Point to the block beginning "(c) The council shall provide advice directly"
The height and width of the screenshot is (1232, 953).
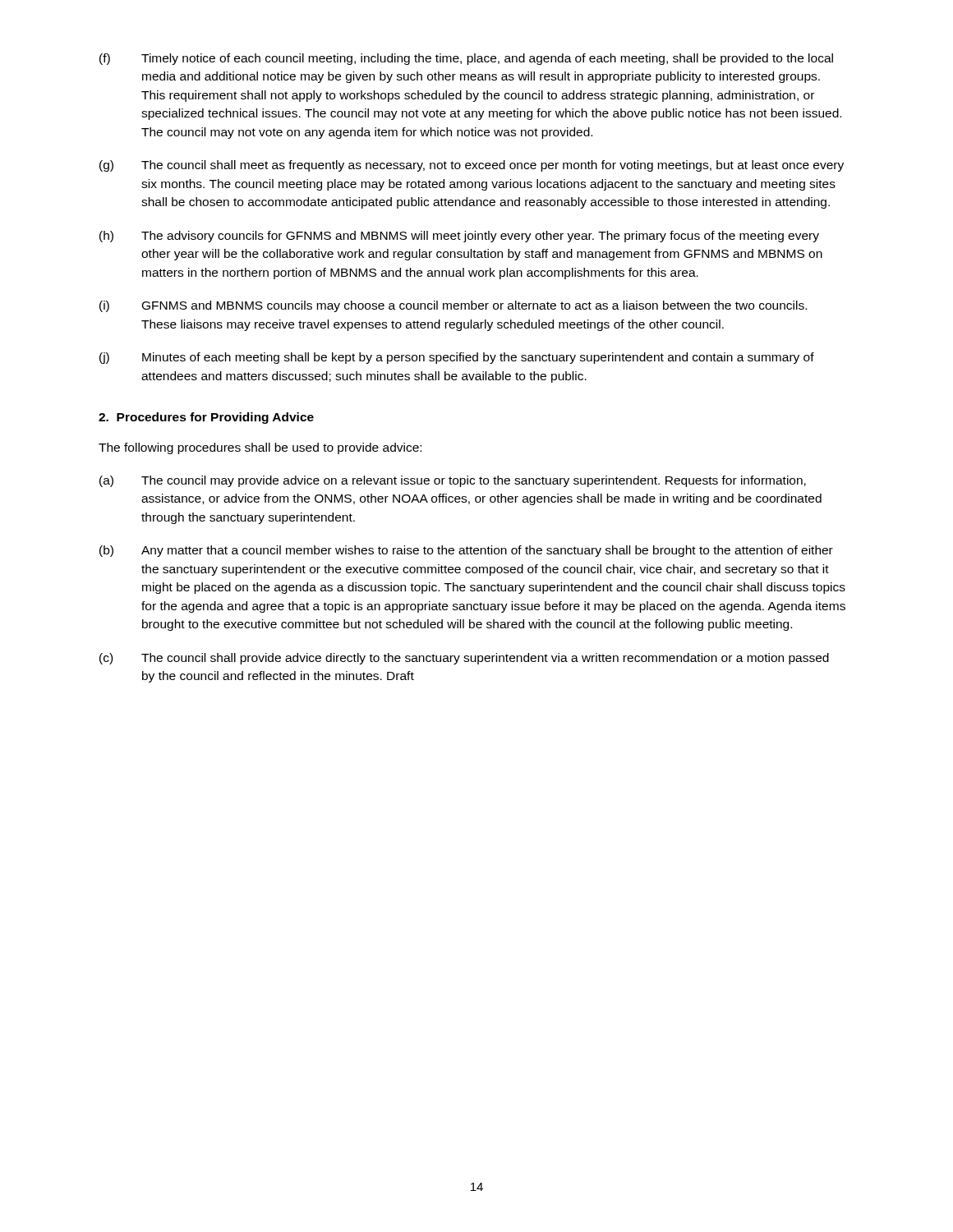[472, 667]
